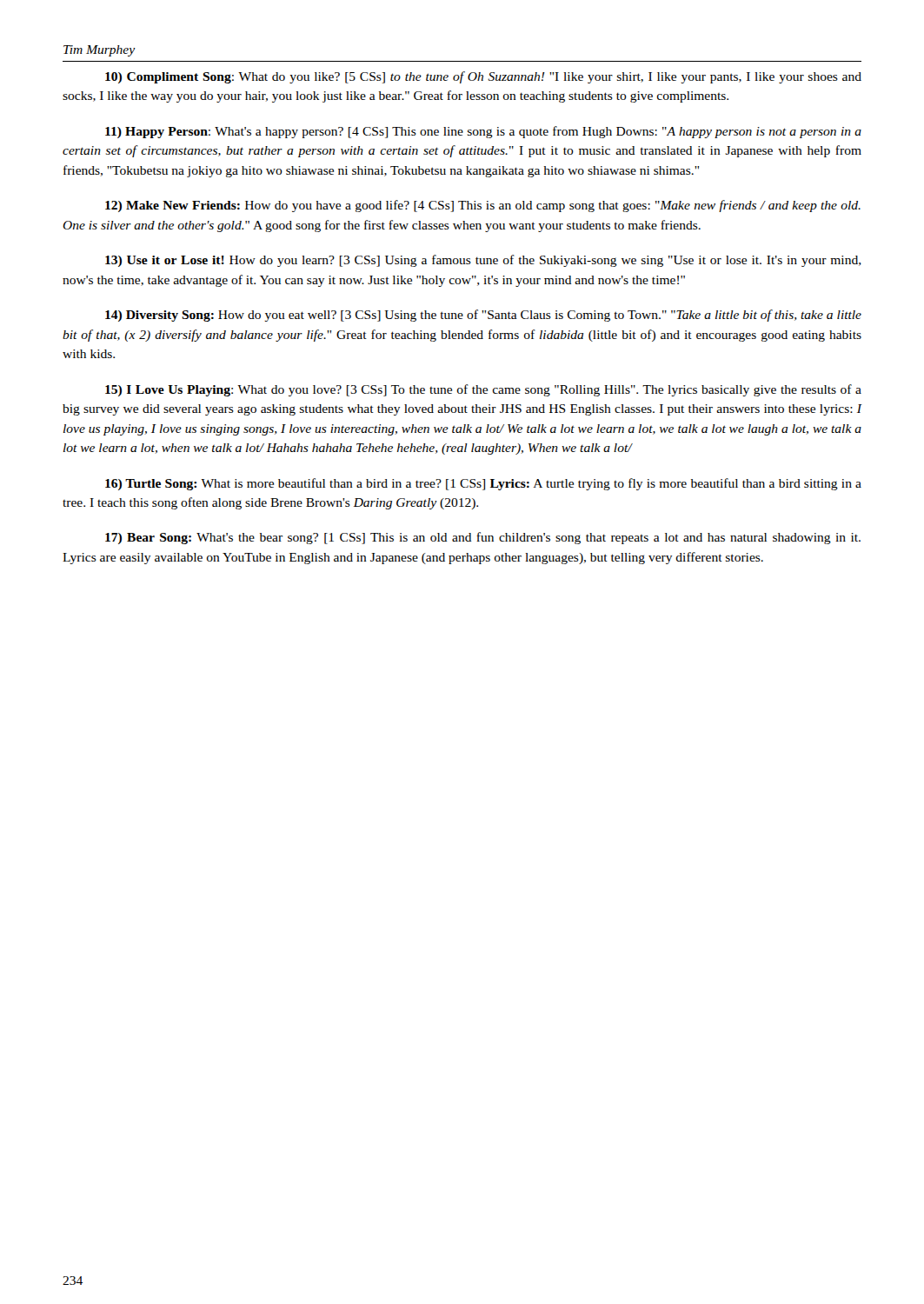Image resolution: width=924 pixels, height=1304 pixels.
Task: Find the block on this page that starts "17) Bear Song: What's the bear"
Action: 462,548
